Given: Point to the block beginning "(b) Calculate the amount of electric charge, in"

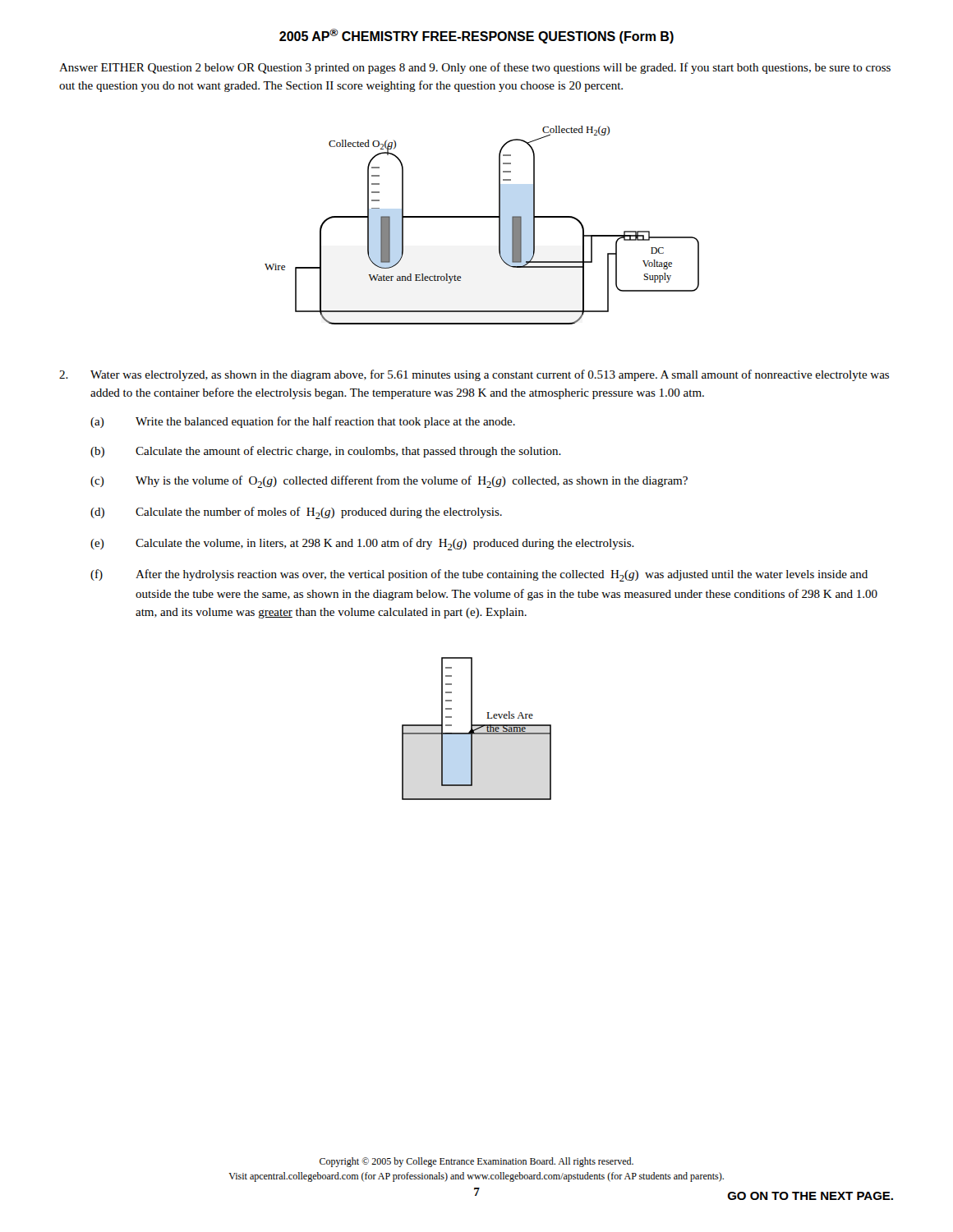Looking at the screenshot, I should [x=492, y=452].
